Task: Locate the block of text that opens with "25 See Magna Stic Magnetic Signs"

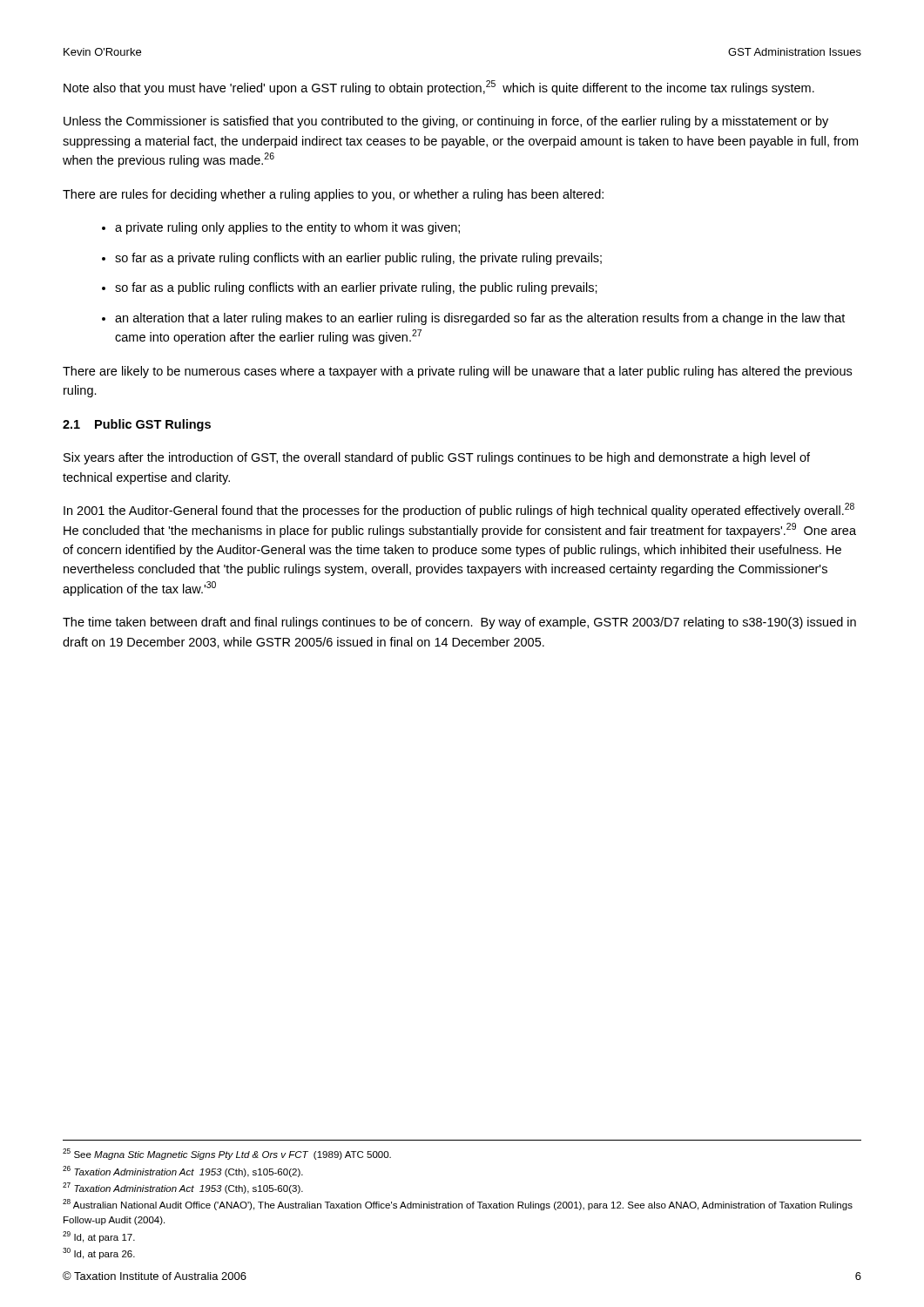Action: coord(462,1205)
